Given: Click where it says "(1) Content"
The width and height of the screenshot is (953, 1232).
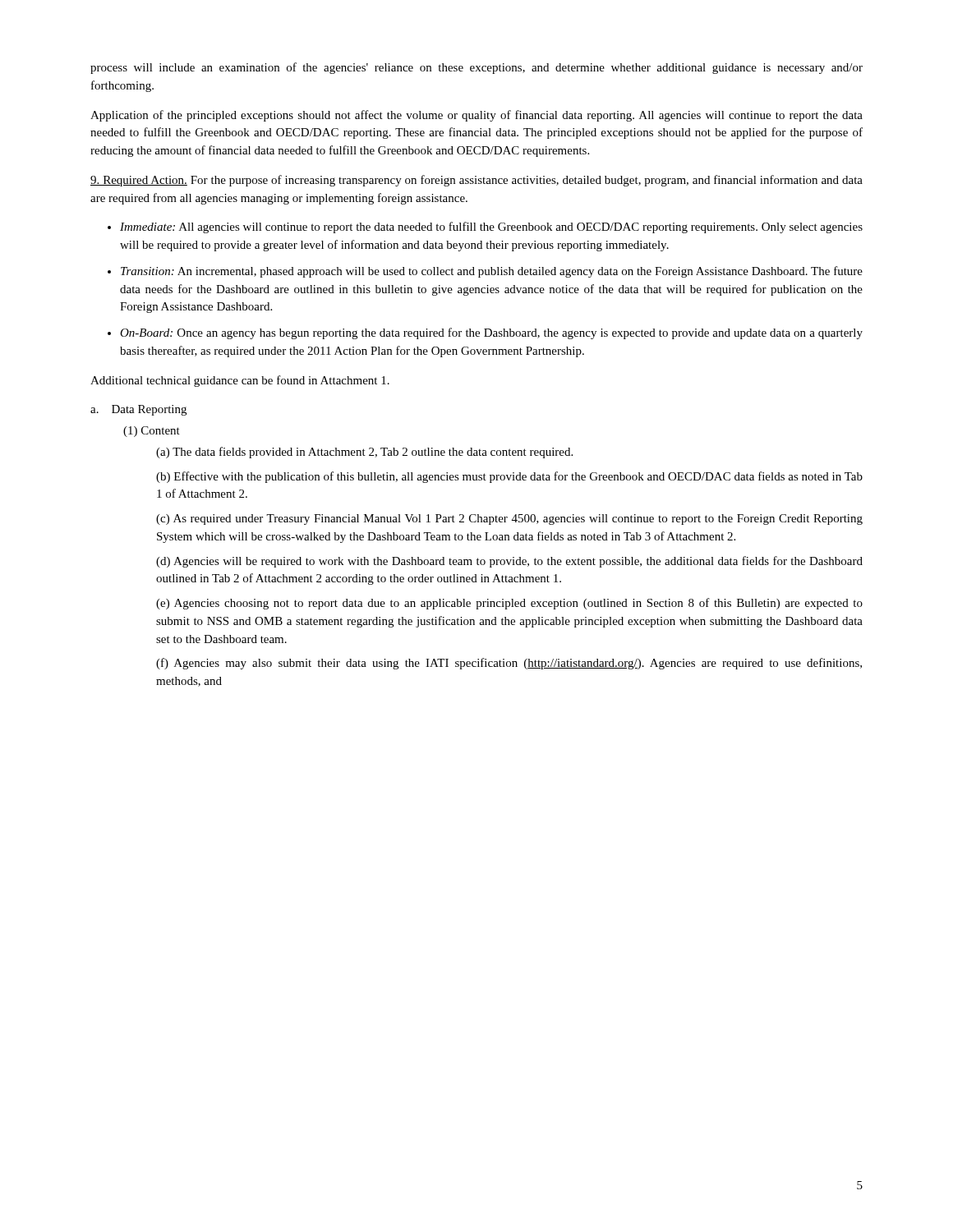Looking at the screenshot, I should (x=152, y=432).
